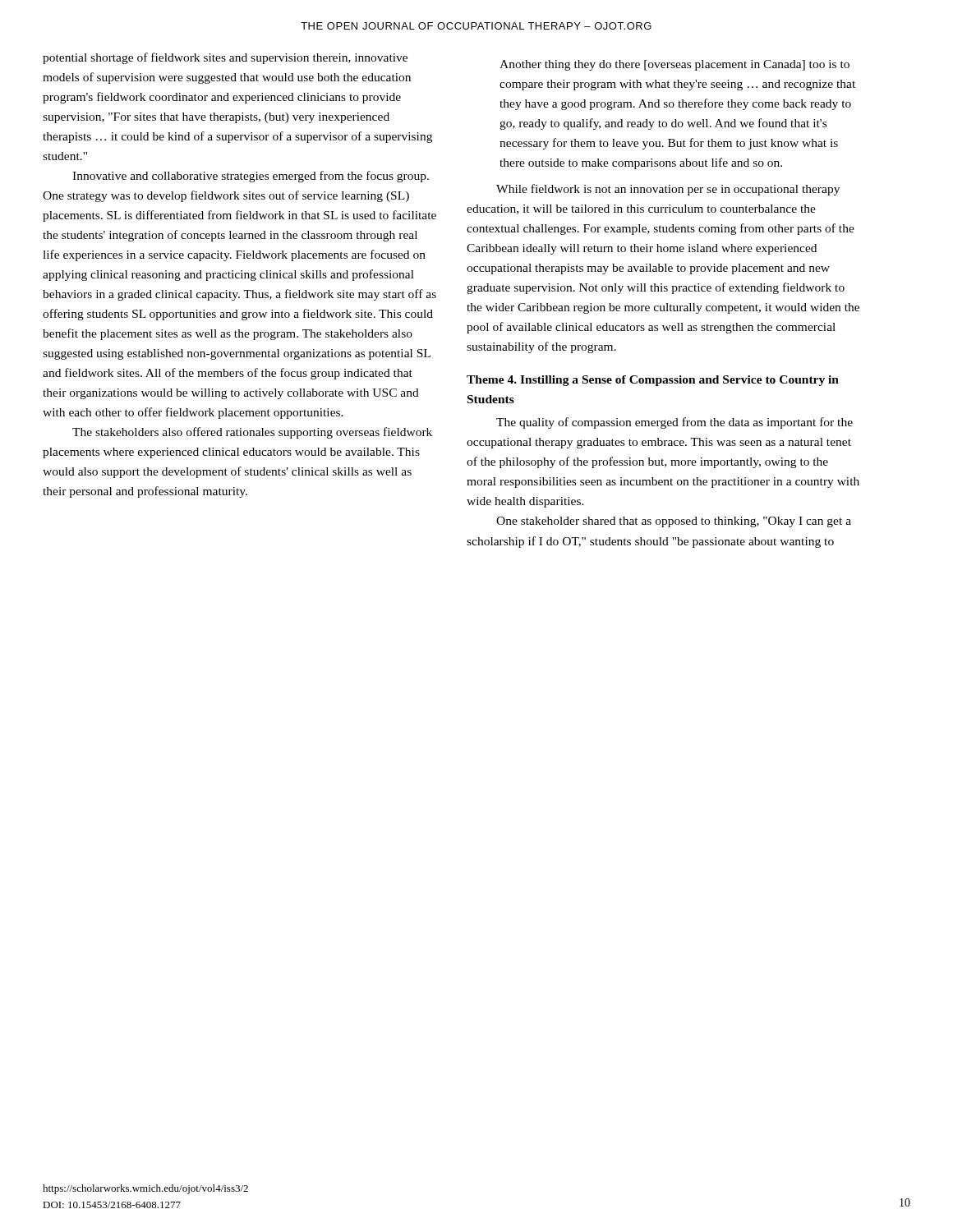Point to the region starting "Innovative and collaborative strategies emerged from the"

point(240,294)
